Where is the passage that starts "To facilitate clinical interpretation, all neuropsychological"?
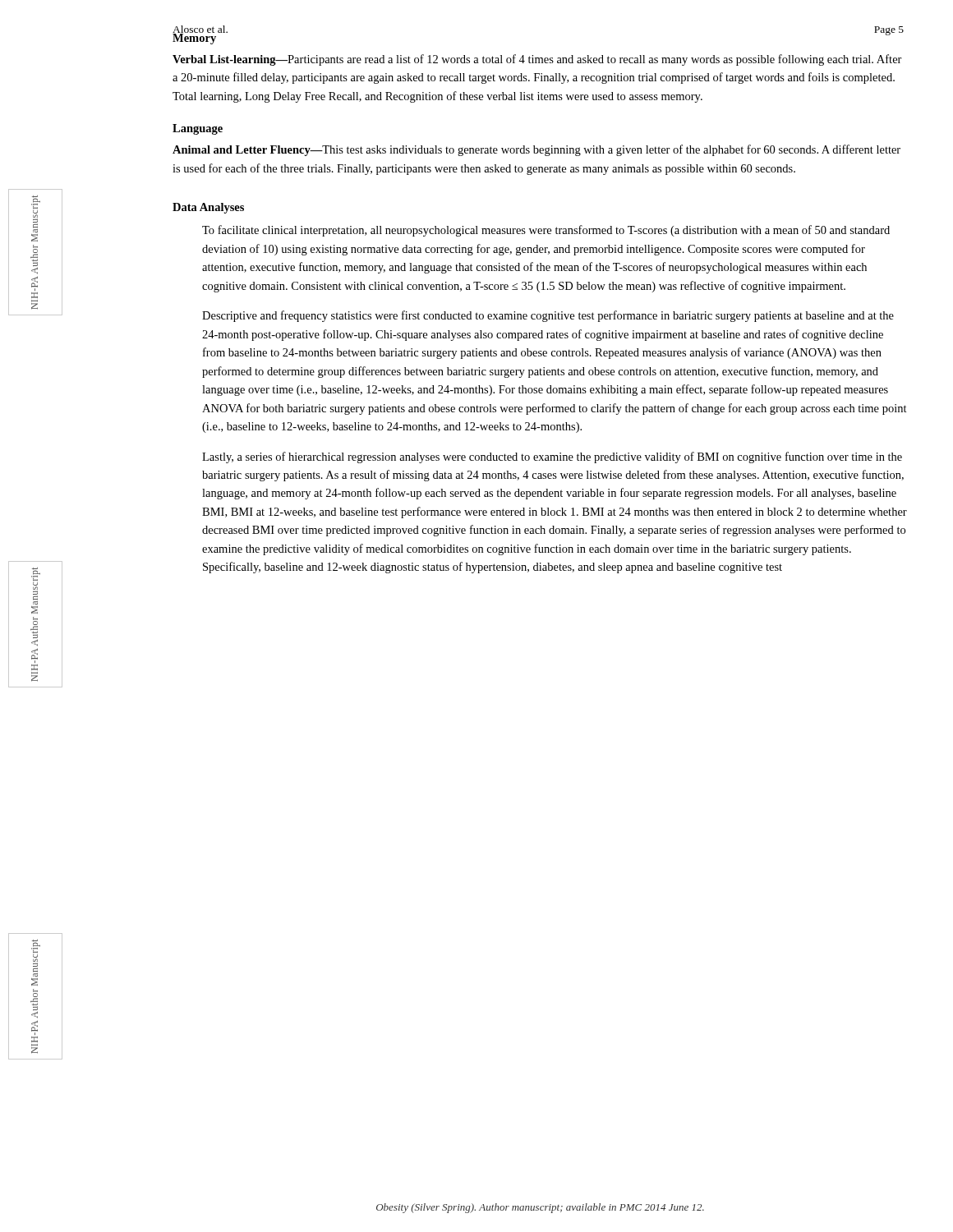This screenshot has height=1232, width=953. point(546,258)
